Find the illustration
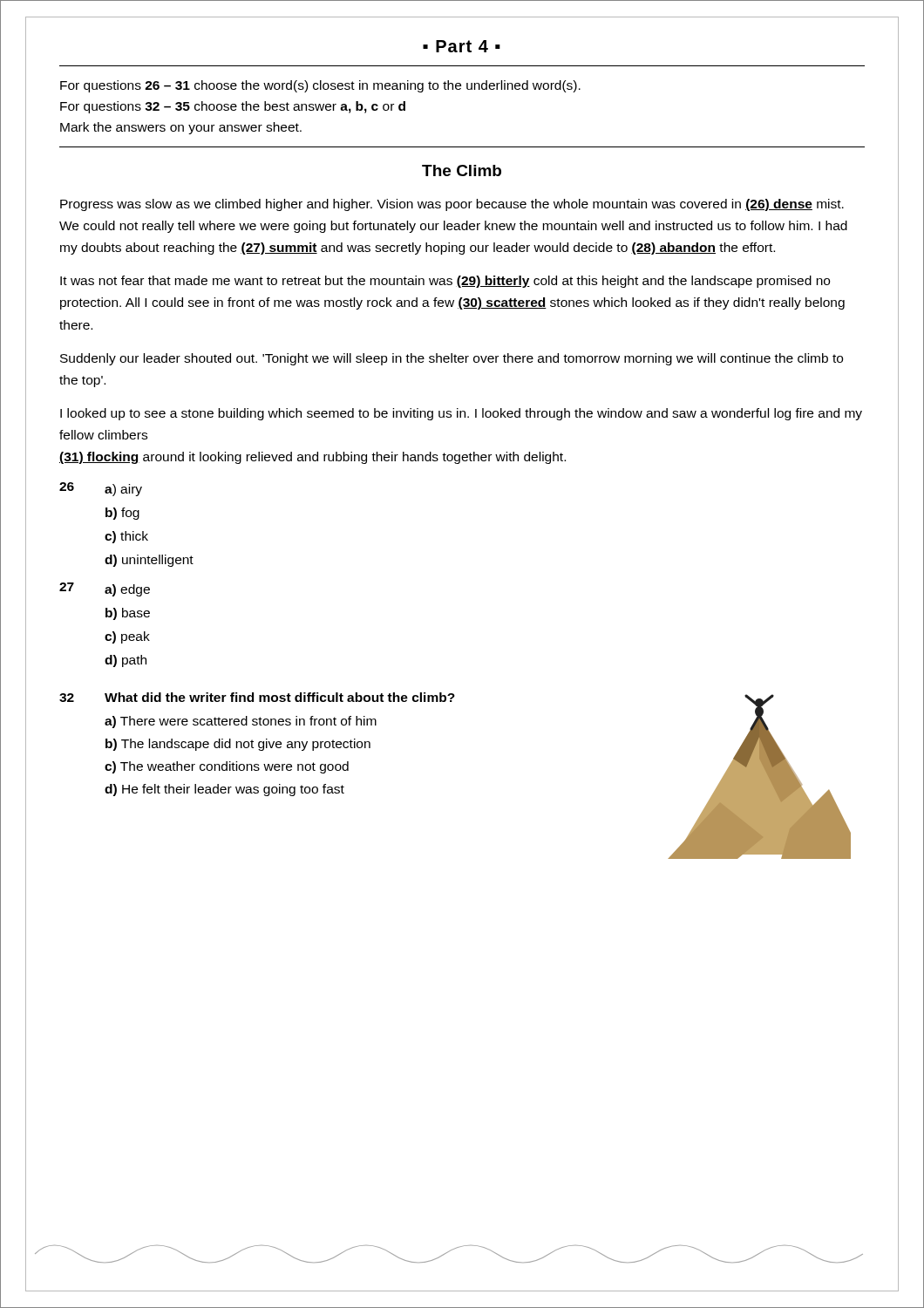 coord(759,774)
